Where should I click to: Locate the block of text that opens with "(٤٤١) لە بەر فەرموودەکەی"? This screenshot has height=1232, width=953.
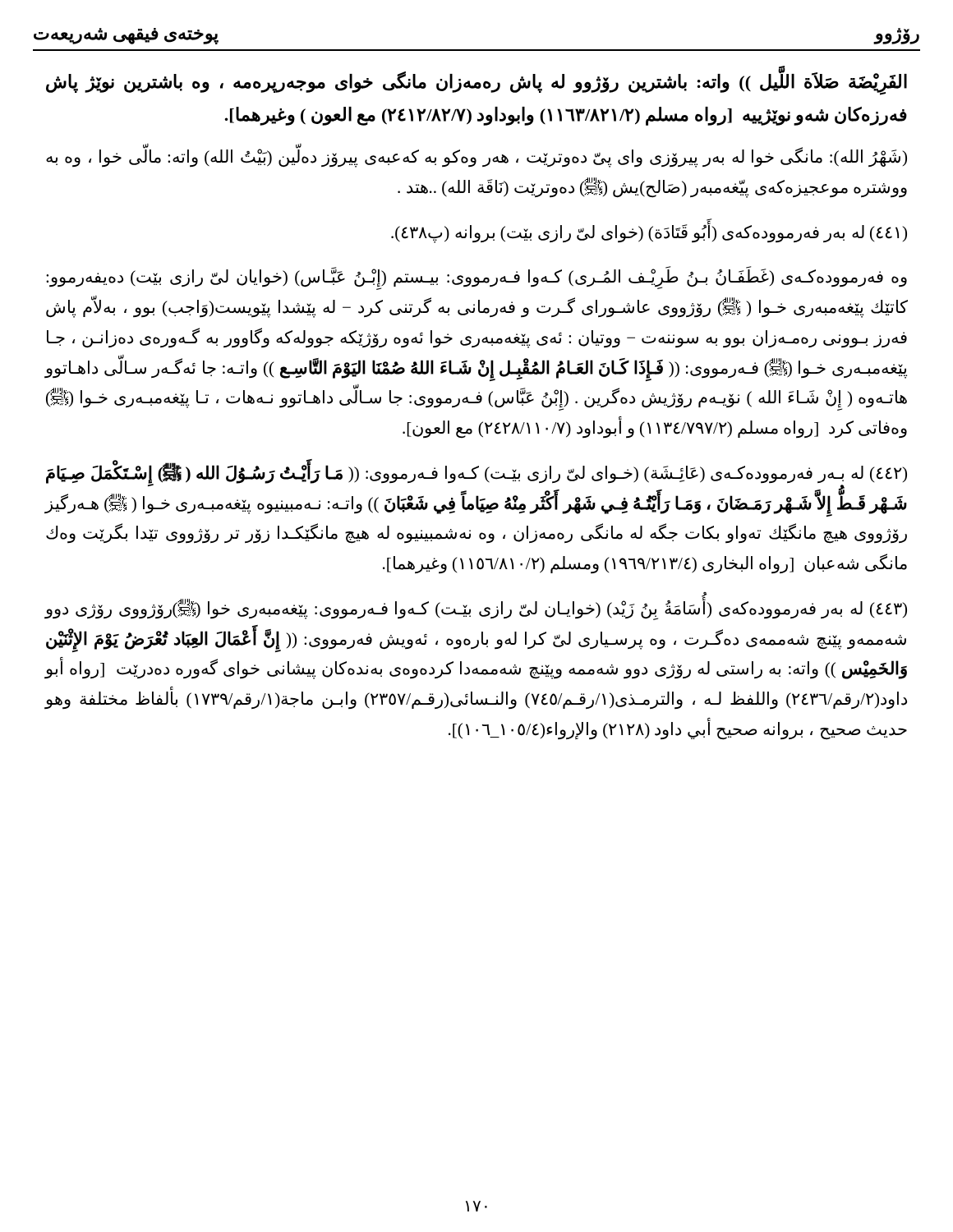click(x=649, y=232)
